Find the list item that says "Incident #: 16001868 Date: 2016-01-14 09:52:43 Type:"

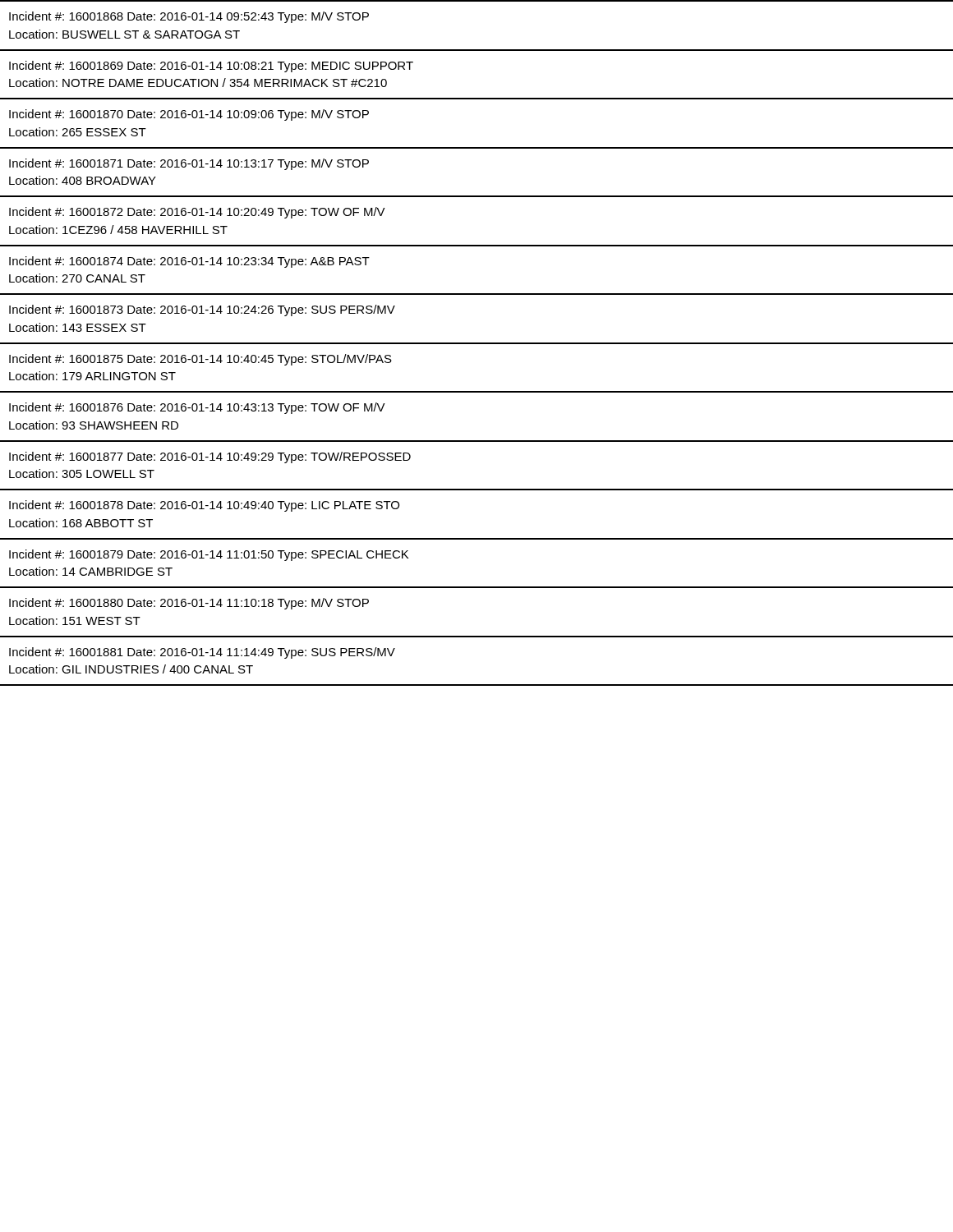[189, 17]
